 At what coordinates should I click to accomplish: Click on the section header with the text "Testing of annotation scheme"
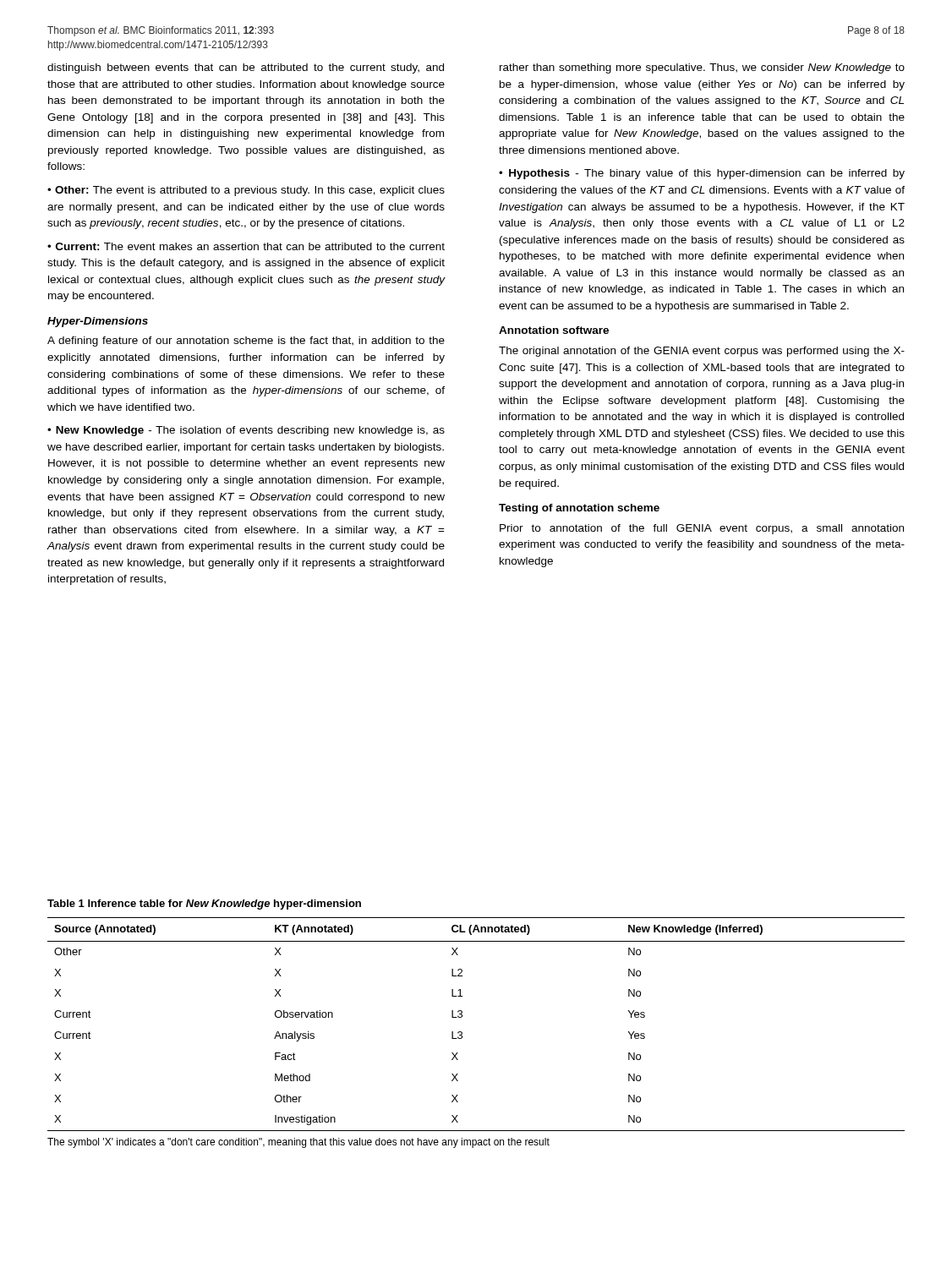coord(579,509)
